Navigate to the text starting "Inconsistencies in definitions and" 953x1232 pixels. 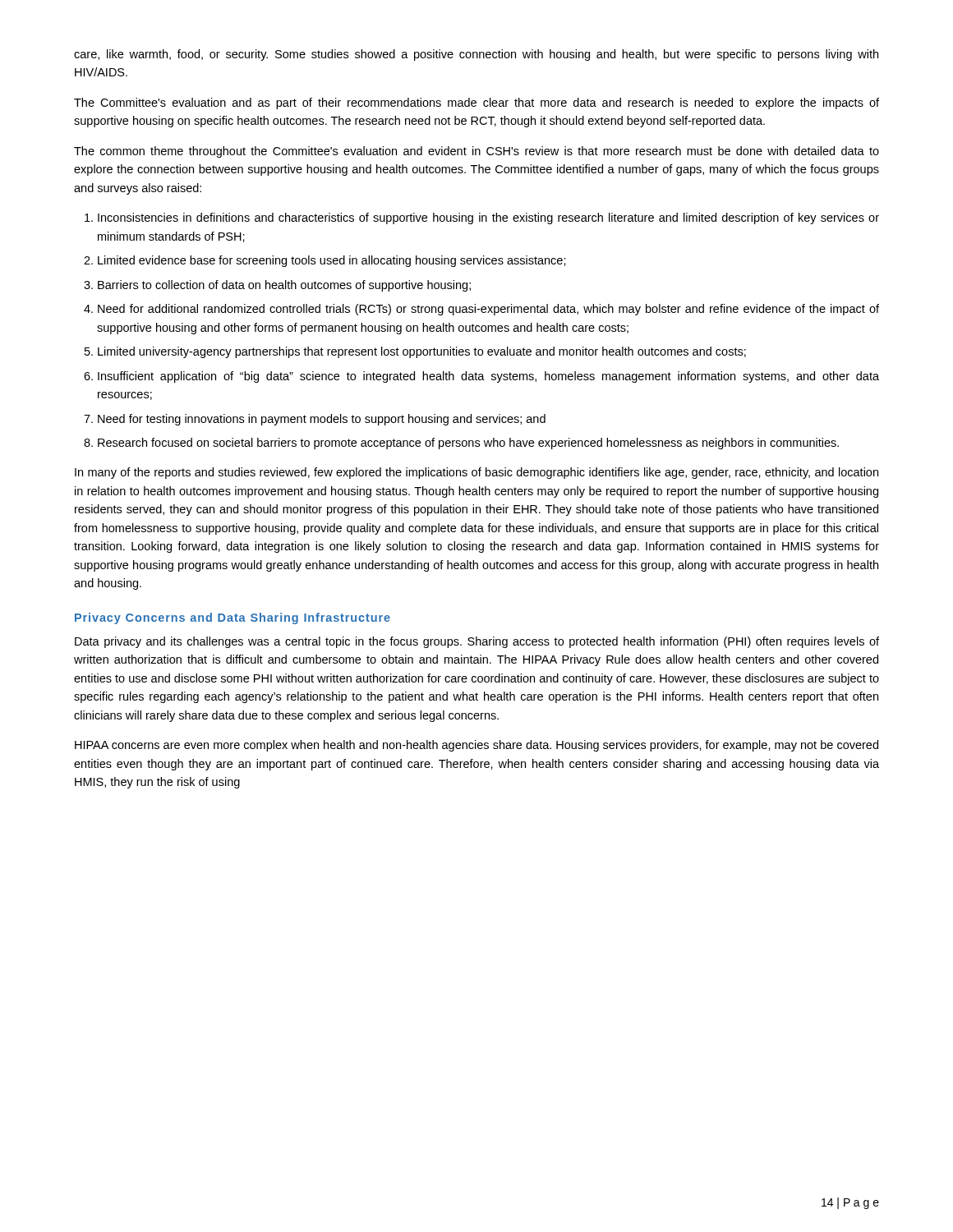[x=488, y=227]
